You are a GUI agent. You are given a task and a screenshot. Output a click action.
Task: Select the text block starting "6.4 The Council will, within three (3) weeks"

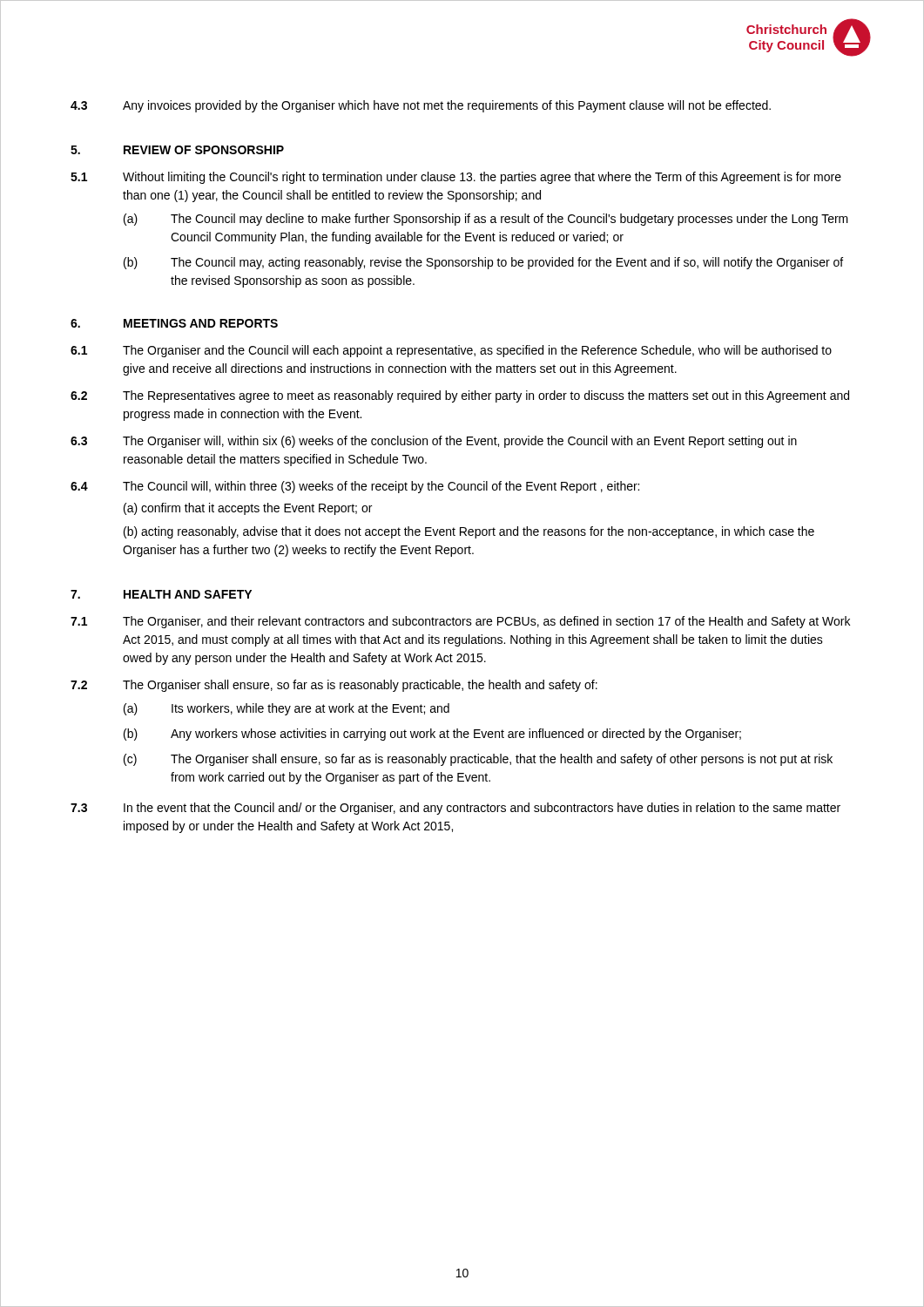click(x=462, y=487)
